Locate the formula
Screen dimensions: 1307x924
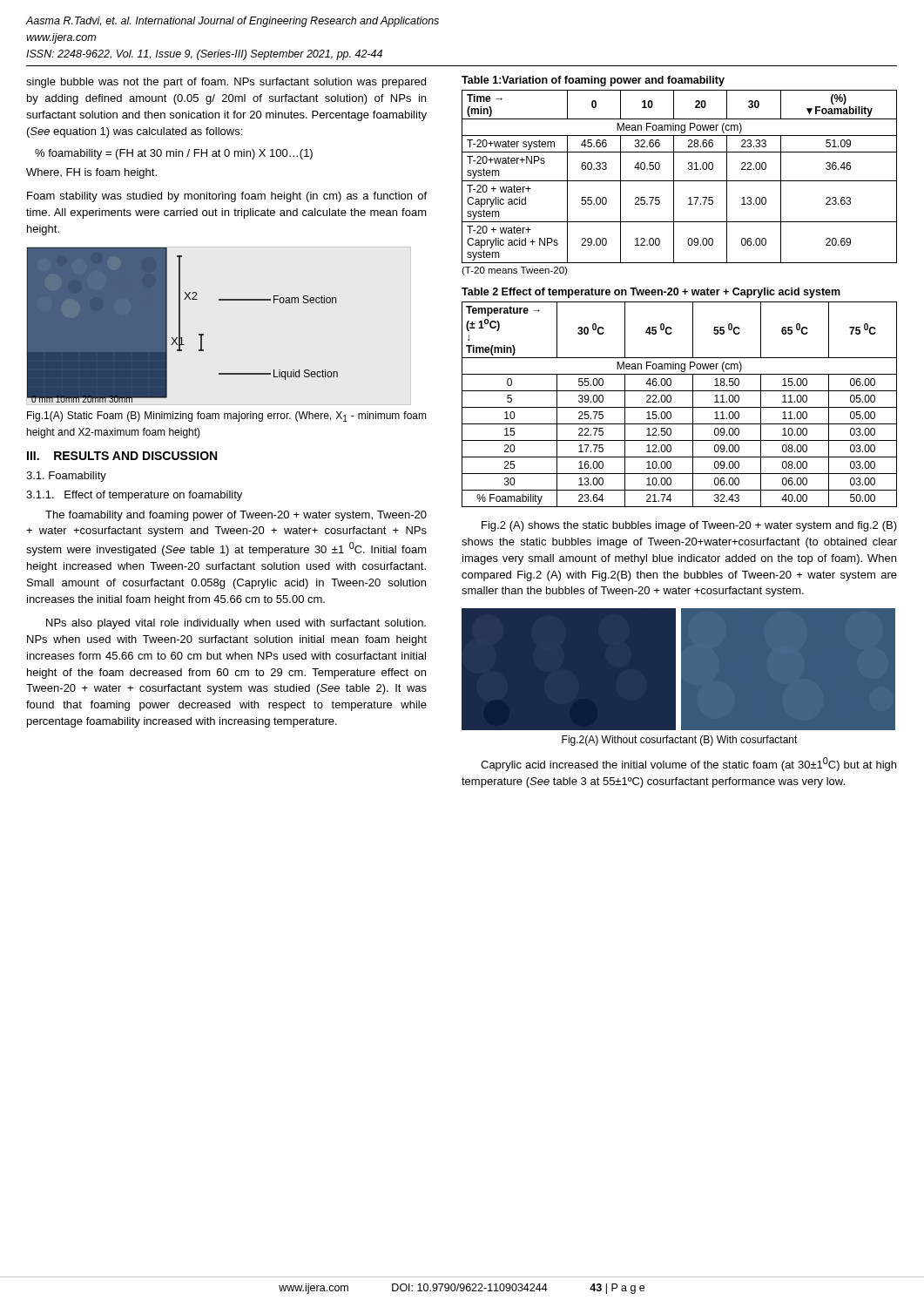pyautogui.click(x=174, y=153)
